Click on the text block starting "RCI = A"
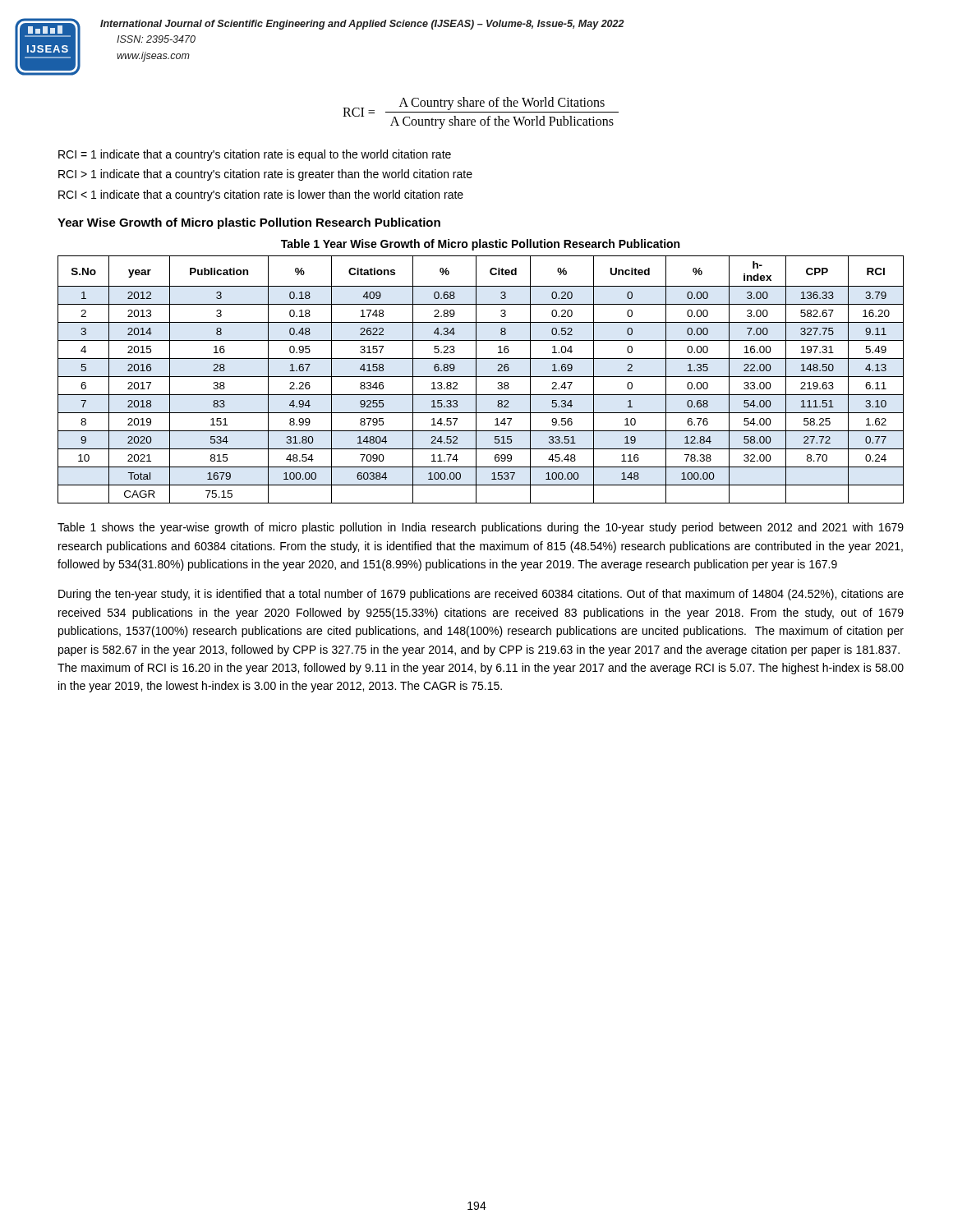The height and width of the screenshot is (1232, 953). (481, 112)
